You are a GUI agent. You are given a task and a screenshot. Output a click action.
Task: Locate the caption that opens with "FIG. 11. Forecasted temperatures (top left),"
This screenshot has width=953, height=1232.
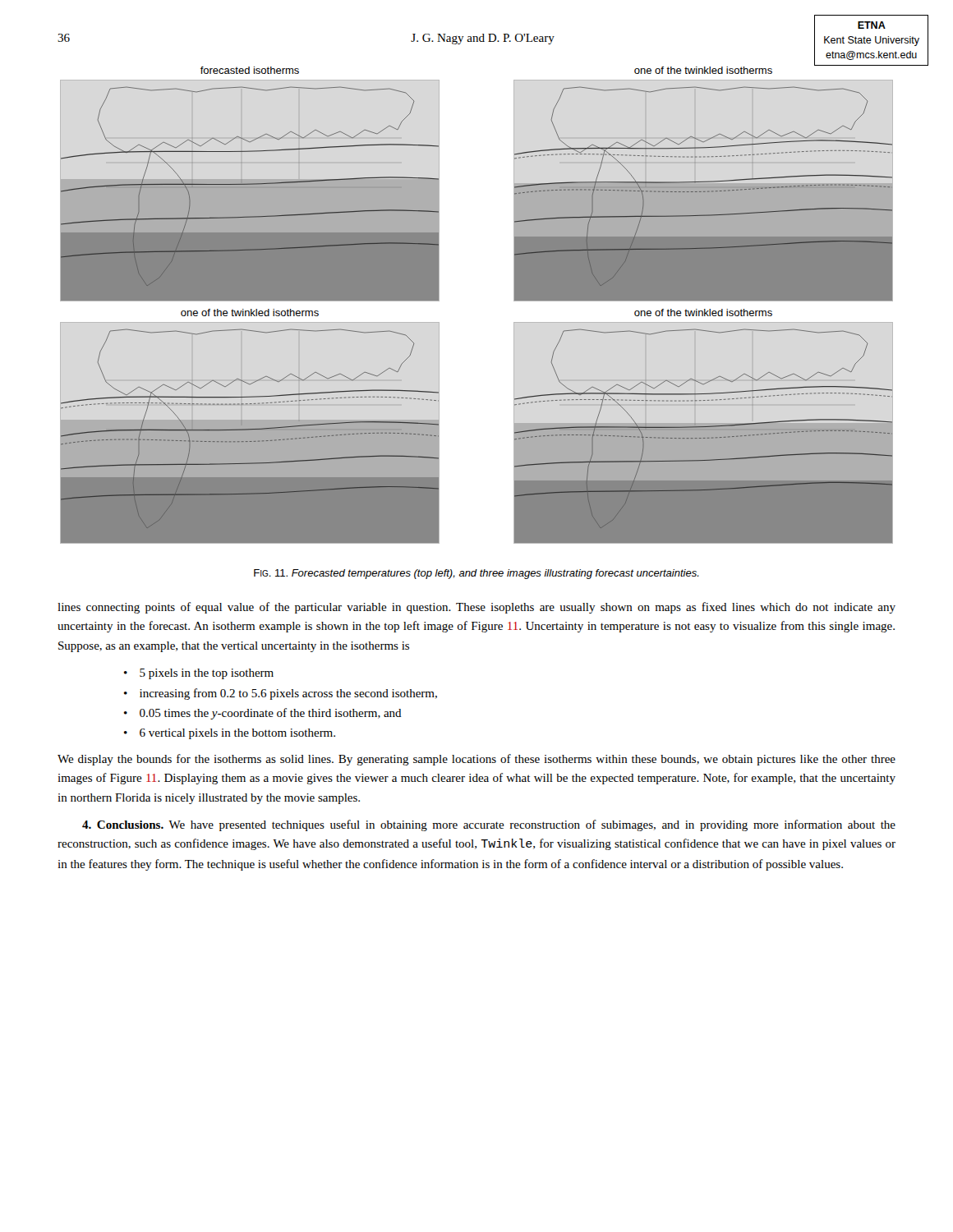(476, 573)
